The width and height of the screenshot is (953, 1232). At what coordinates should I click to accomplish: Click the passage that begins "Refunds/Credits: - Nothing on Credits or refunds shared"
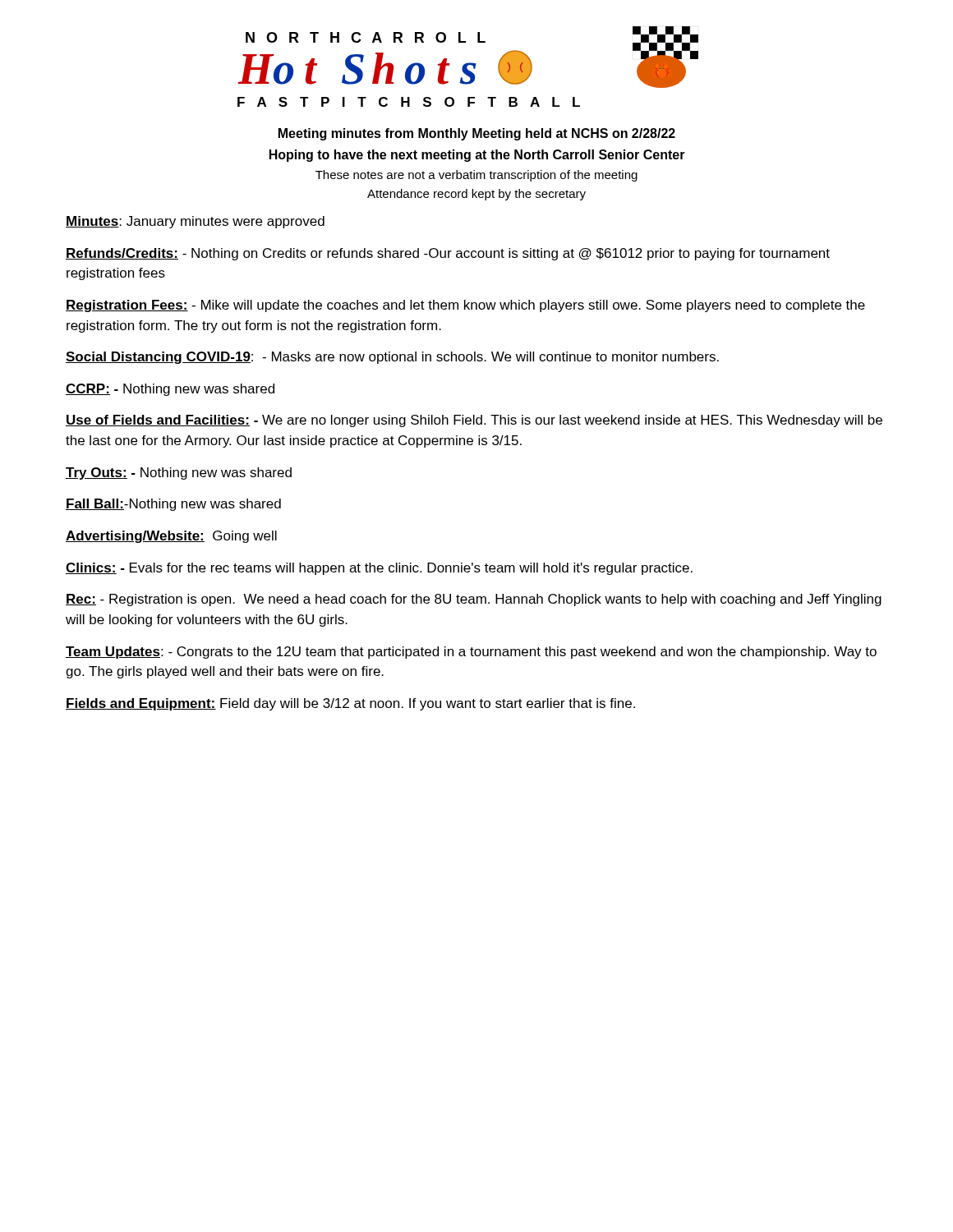[x=448, y=263]
